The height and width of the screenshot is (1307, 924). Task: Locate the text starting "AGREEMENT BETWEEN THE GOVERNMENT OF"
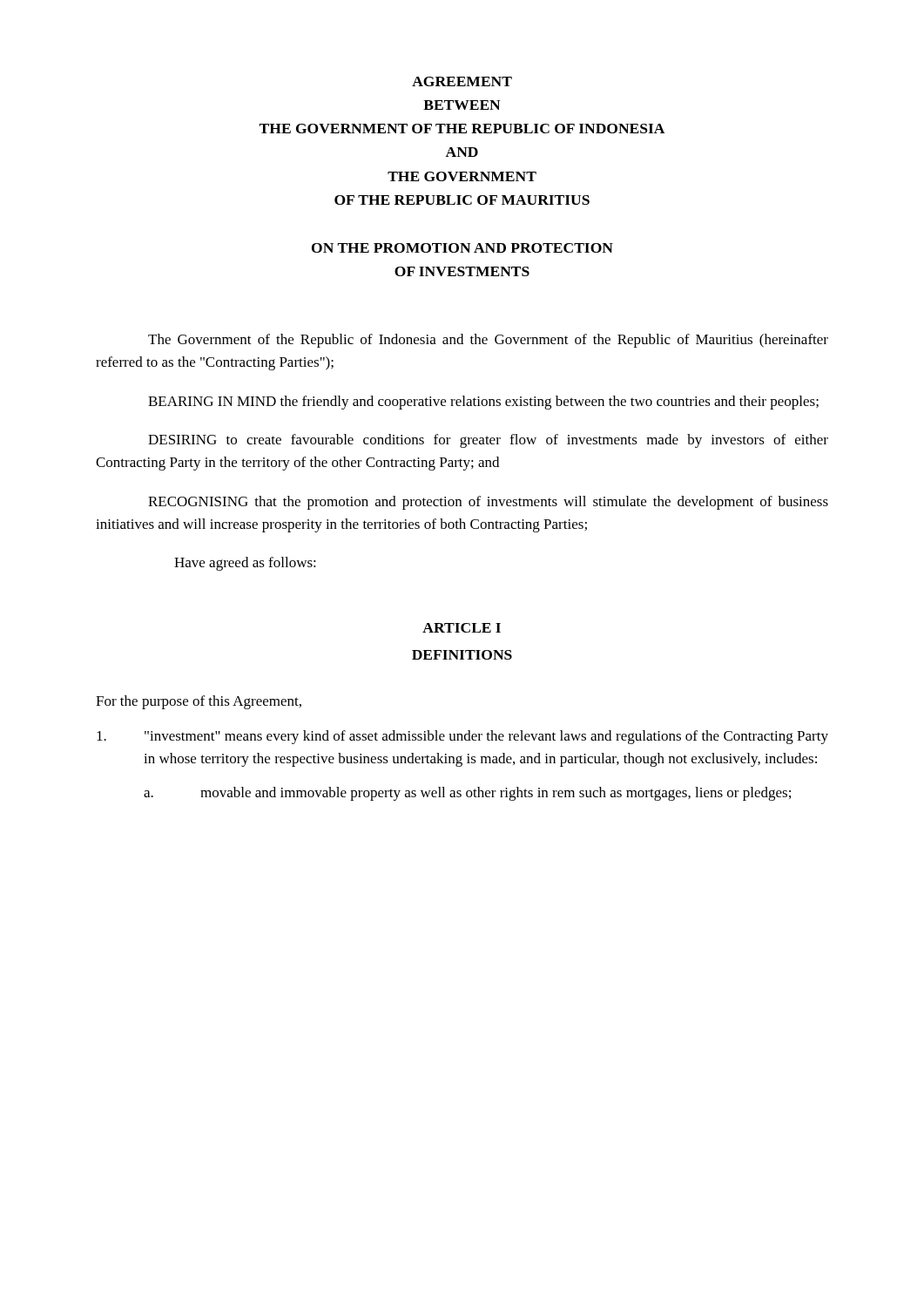[x=462, y=141]
